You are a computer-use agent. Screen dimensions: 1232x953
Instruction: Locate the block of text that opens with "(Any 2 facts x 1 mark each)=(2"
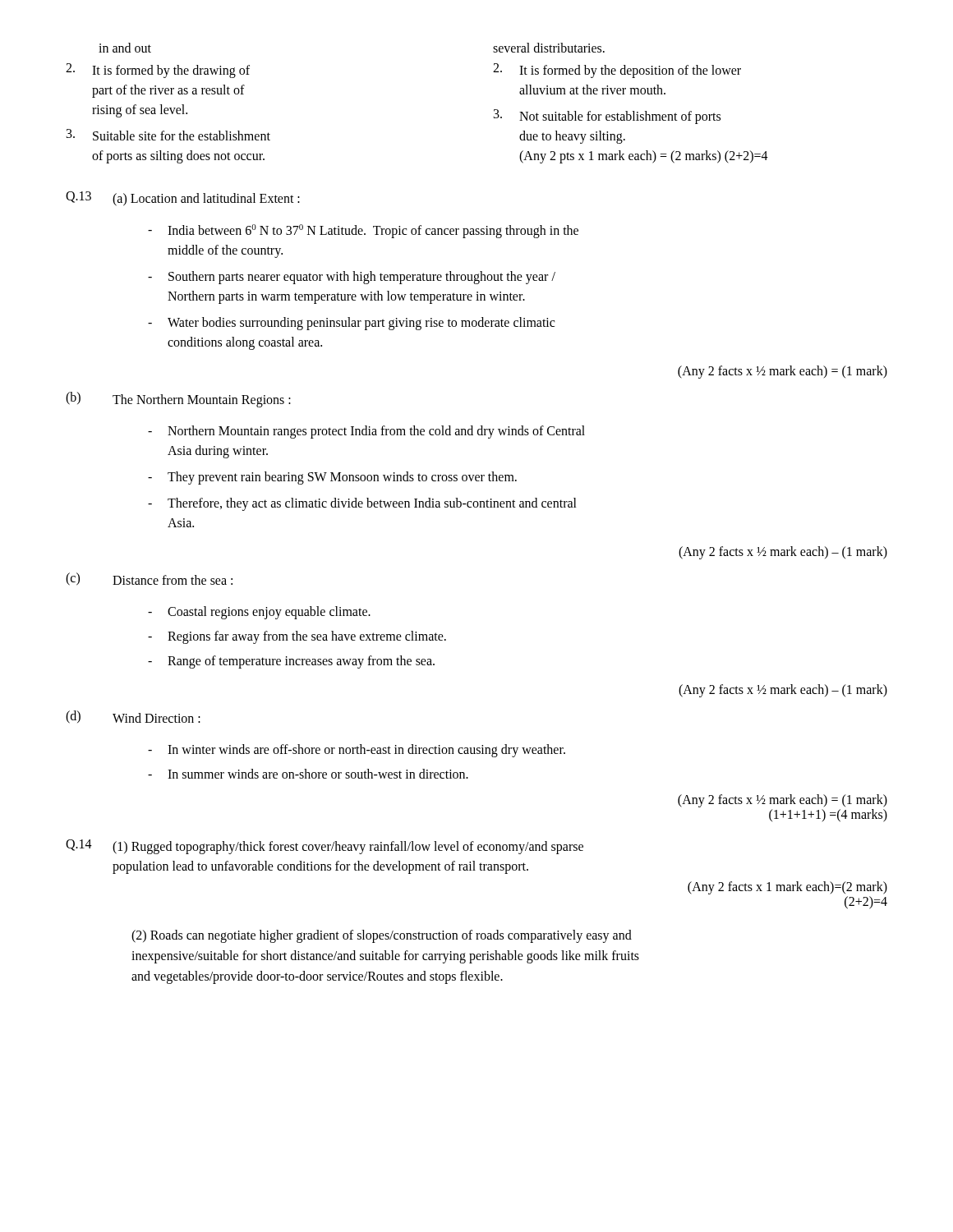pyautogui.click(x=787, y=887)
